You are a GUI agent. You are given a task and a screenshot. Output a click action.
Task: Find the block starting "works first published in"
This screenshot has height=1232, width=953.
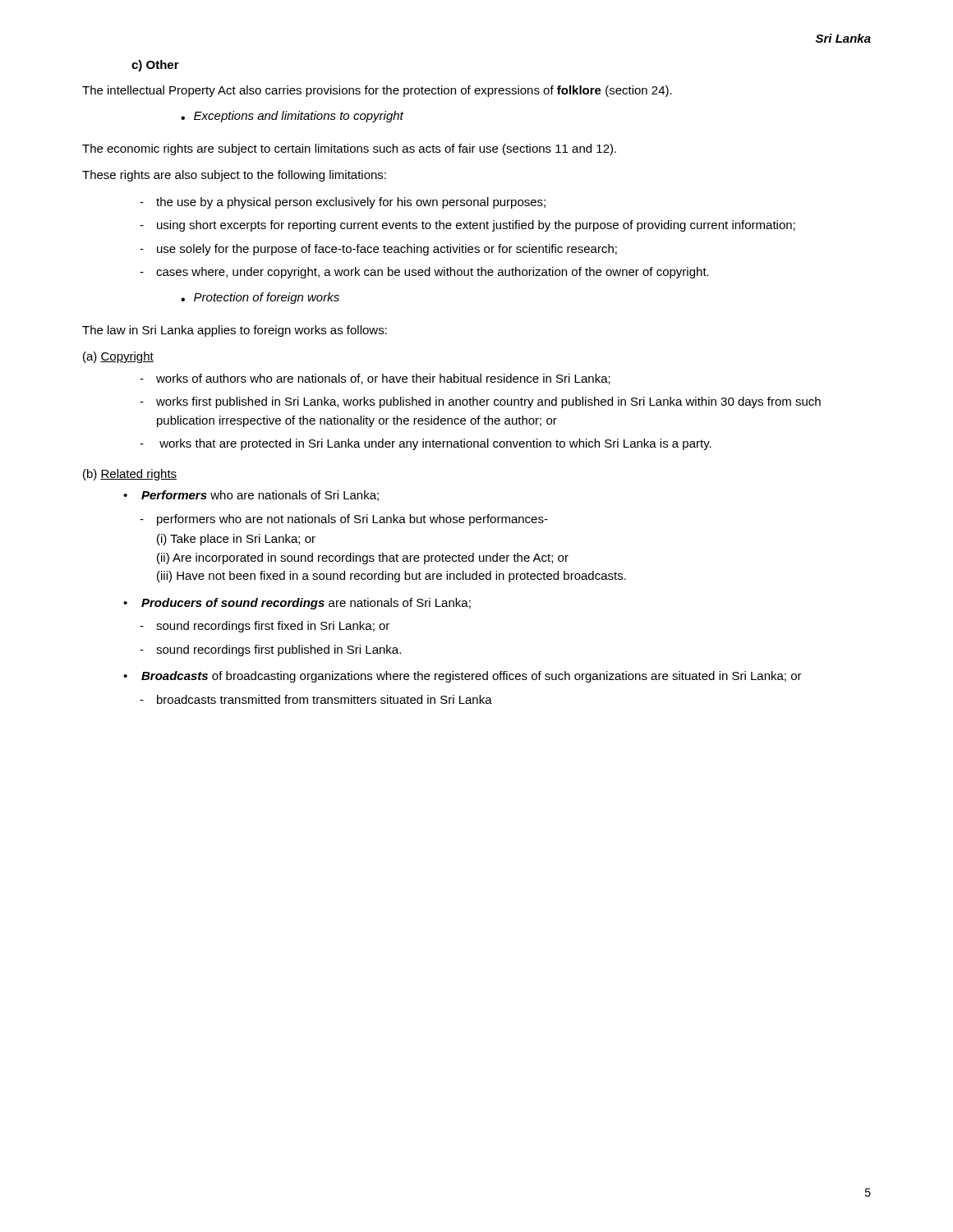pos(489,410)
